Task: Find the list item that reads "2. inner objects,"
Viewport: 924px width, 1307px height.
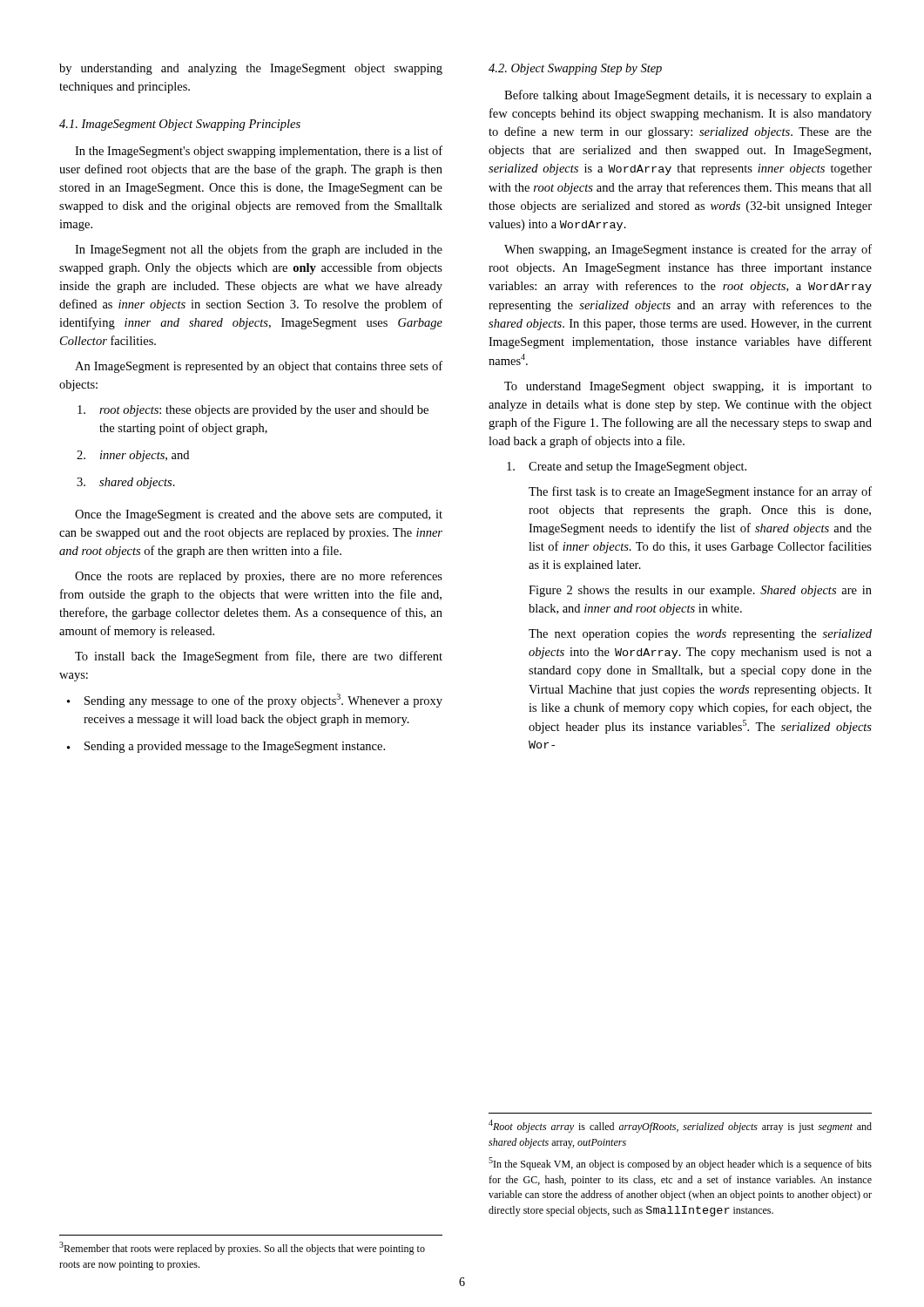Action: (x=133, y=456)
